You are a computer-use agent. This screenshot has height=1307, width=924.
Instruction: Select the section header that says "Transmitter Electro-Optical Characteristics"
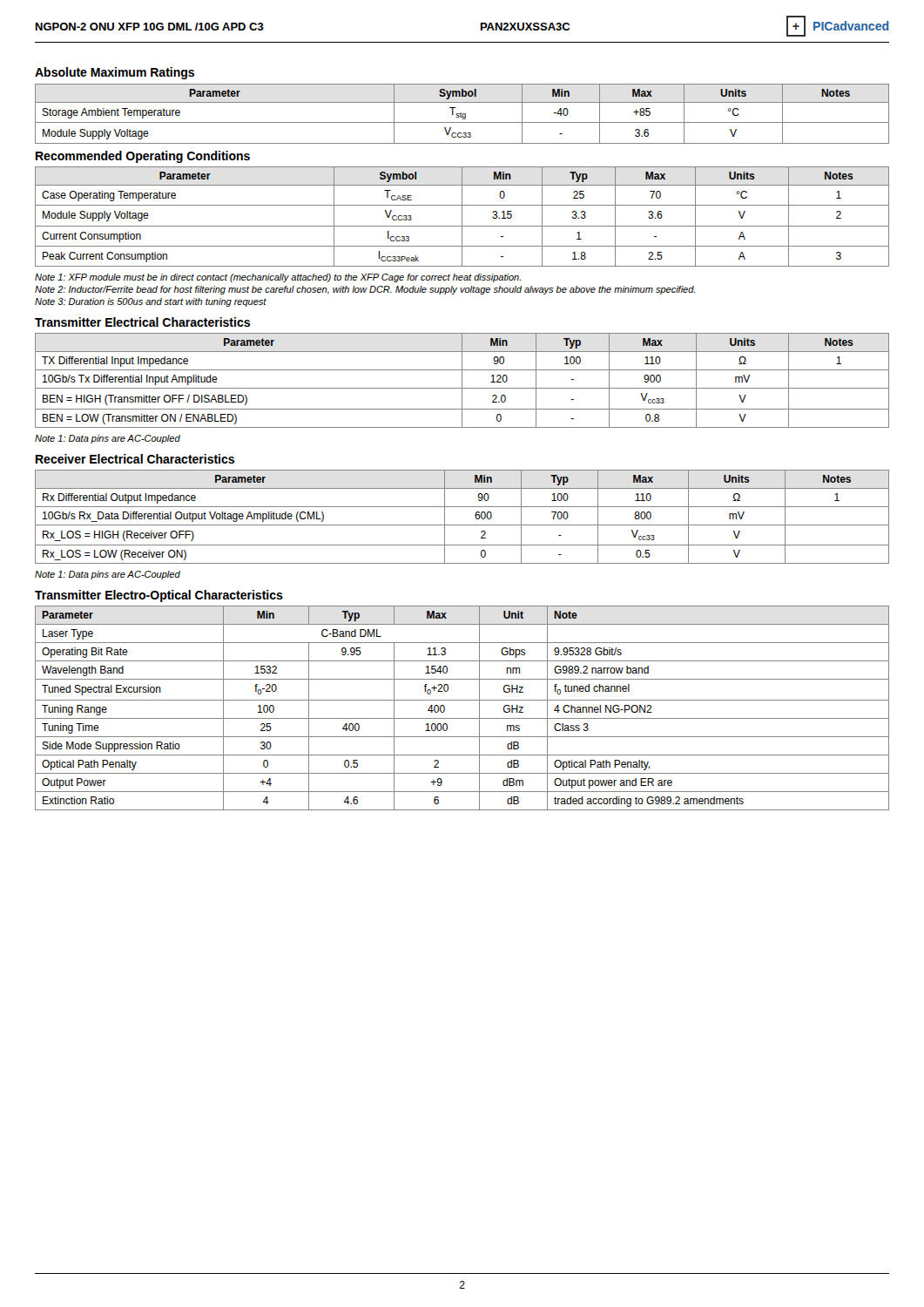159,595
